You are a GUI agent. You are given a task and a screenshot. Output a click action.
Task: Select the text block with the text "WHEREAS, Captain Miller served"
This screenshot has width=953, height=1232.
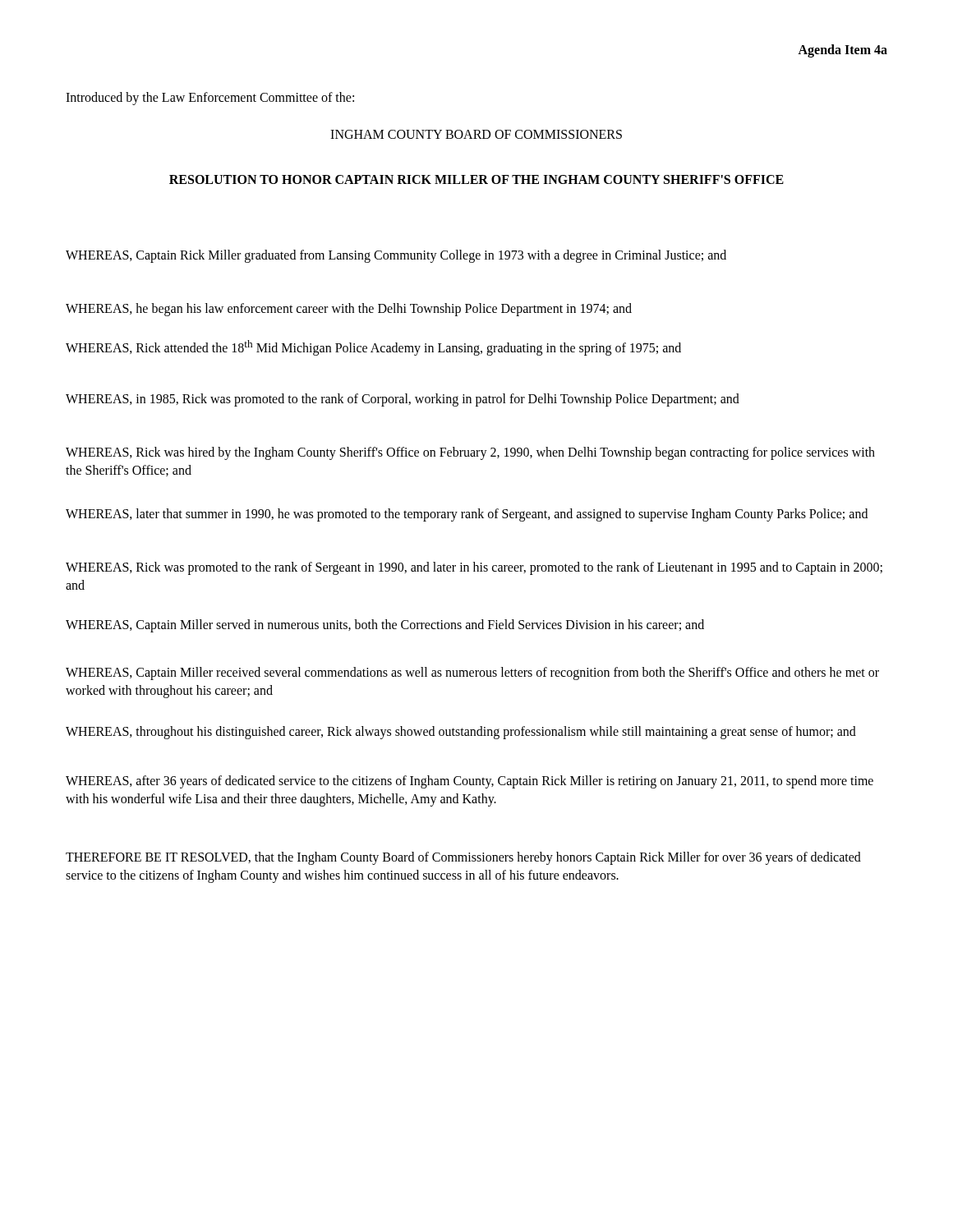point(385,625)
